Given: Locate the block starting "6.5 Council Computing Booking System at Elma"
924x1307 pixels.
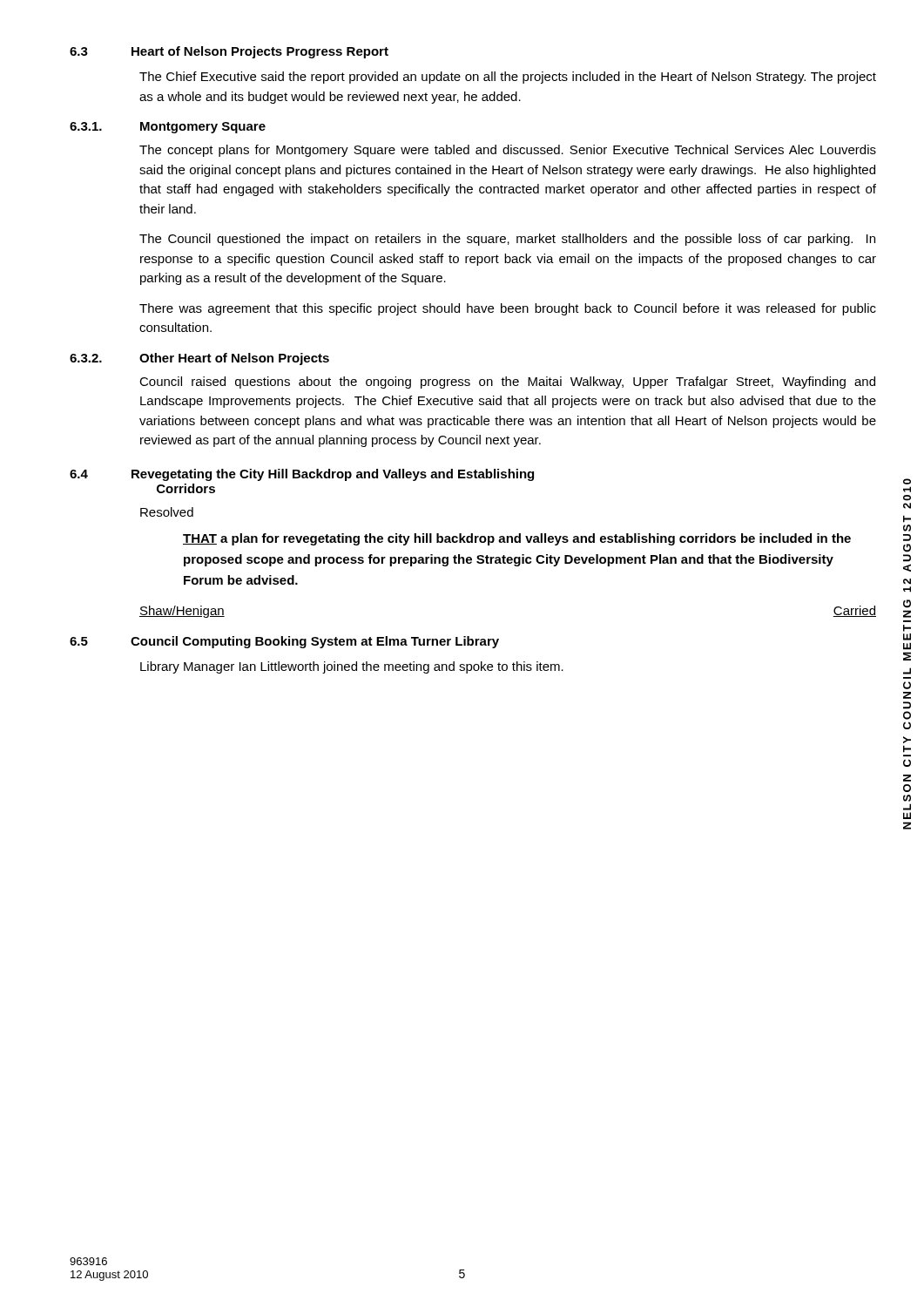Looking at the screenshot, I should click(284, 640).
